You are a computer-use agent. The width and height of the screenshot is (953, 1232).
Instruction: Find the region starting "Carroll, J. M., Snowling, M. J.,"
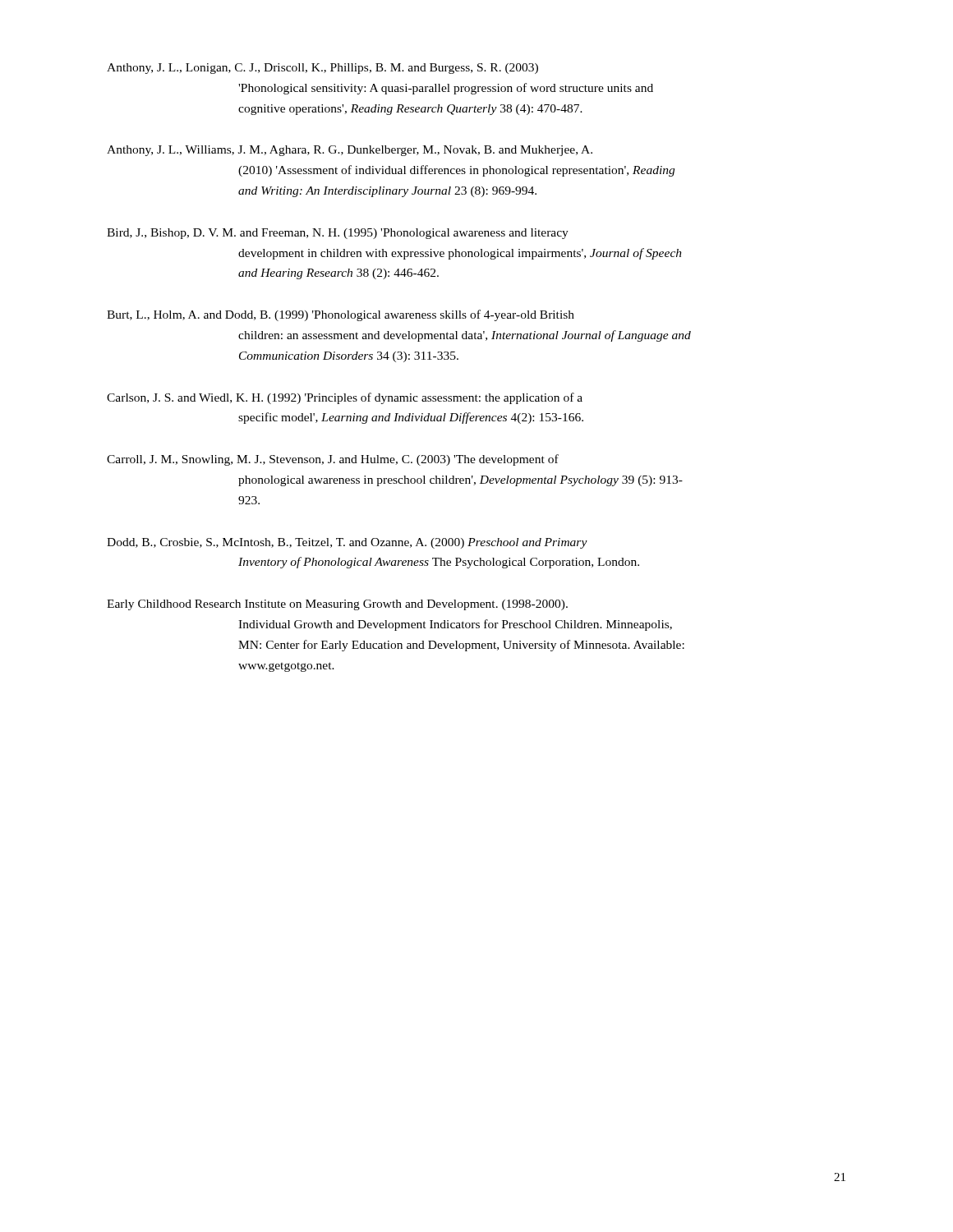click(476, 481)
